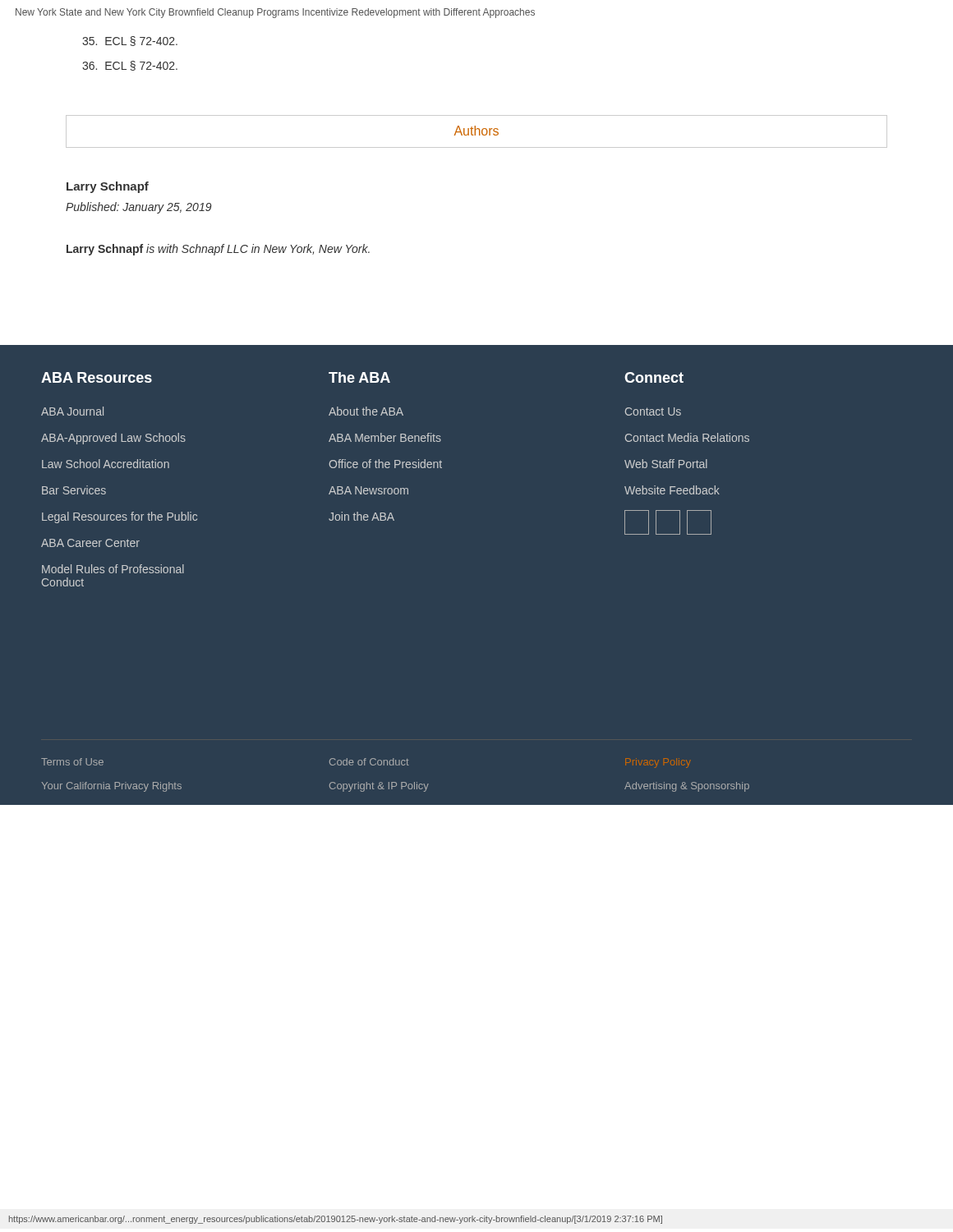
Task: Locate the text block starting "The ABA About the ABA ABA Member"
Action: click(435, 446)
